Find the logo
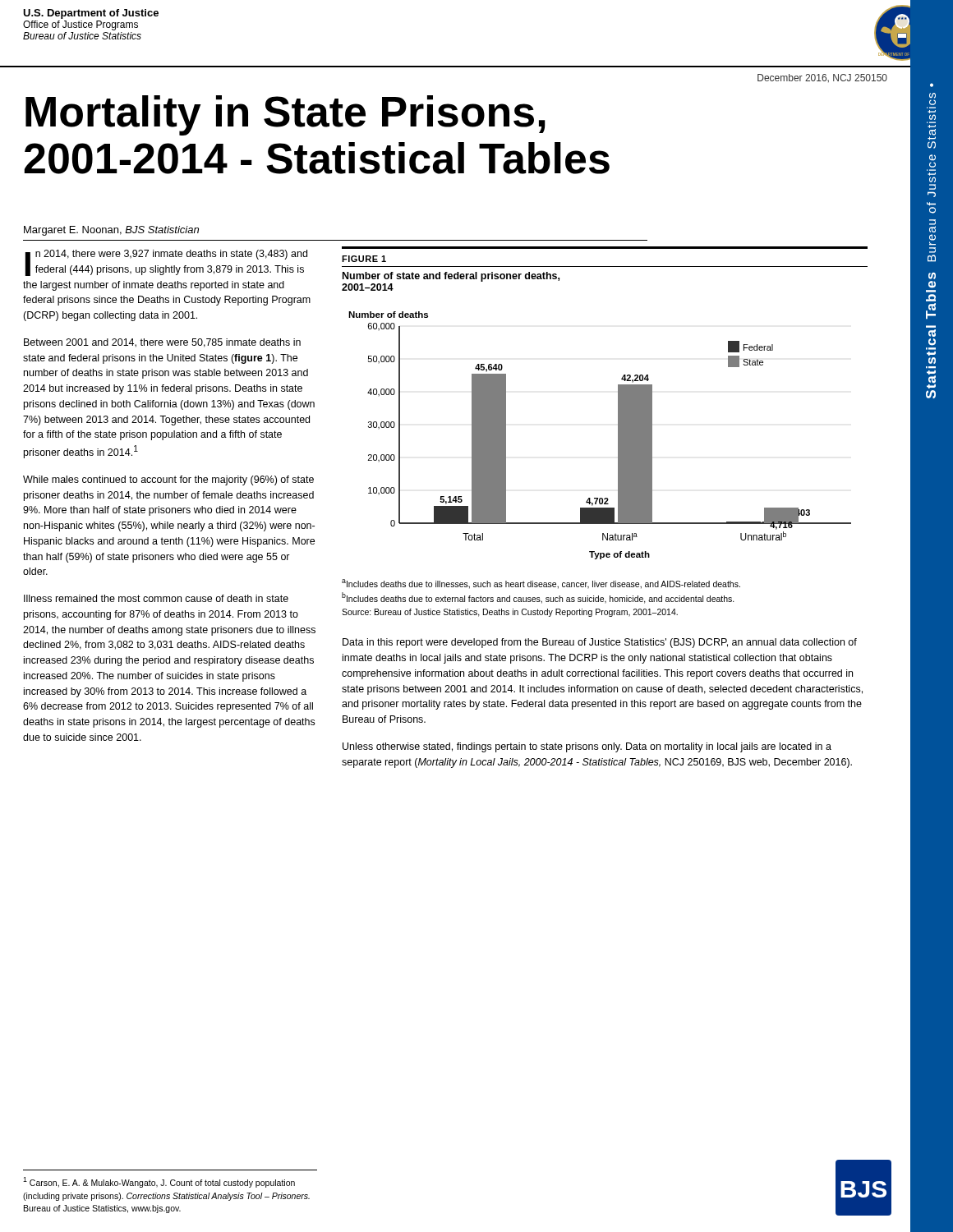The width and height of the screenshot is (953, 1232). [x=863, y=1188]
